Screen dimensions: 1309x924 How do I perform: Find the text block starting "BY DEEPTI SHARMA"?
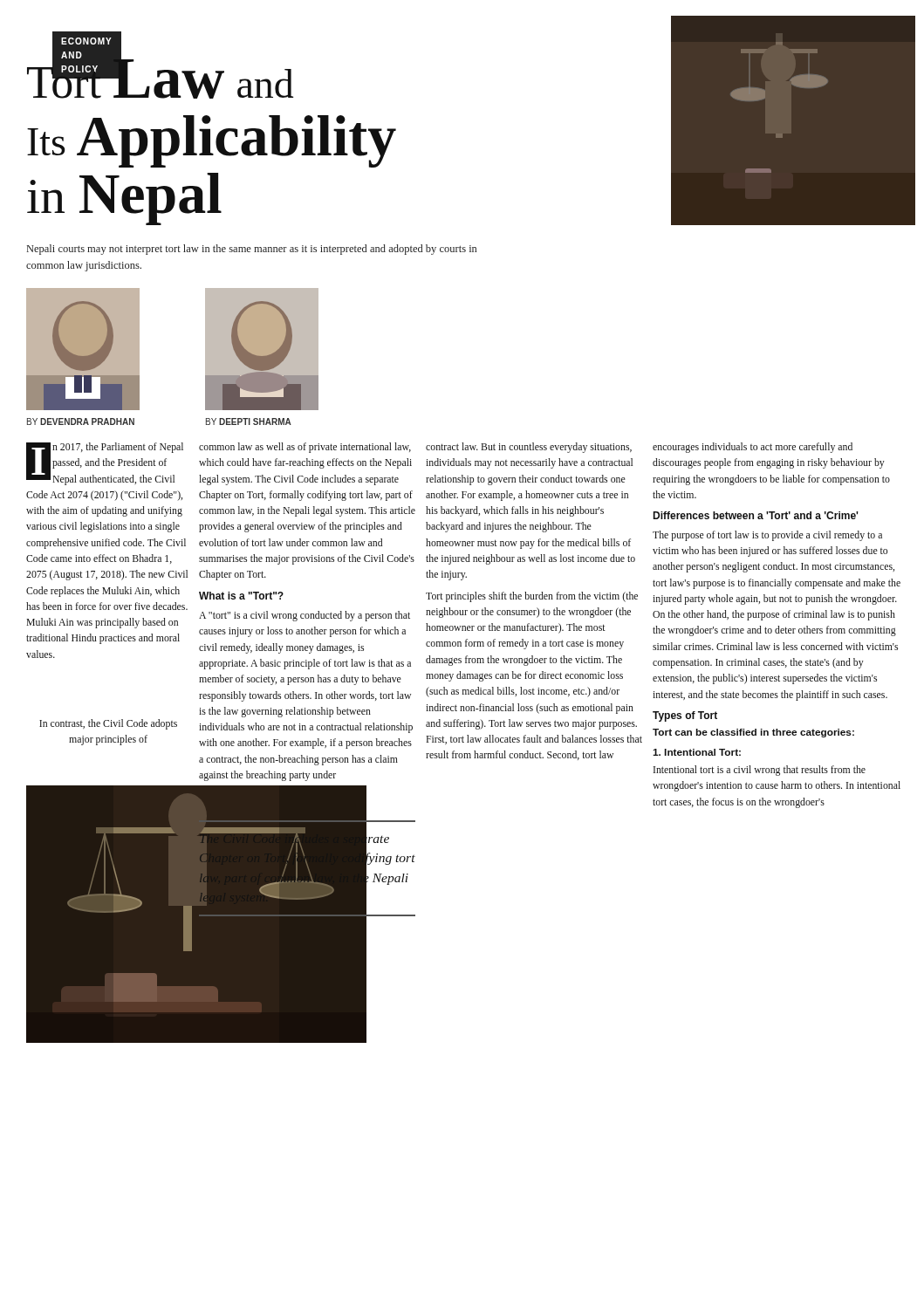tap(248, 422)
